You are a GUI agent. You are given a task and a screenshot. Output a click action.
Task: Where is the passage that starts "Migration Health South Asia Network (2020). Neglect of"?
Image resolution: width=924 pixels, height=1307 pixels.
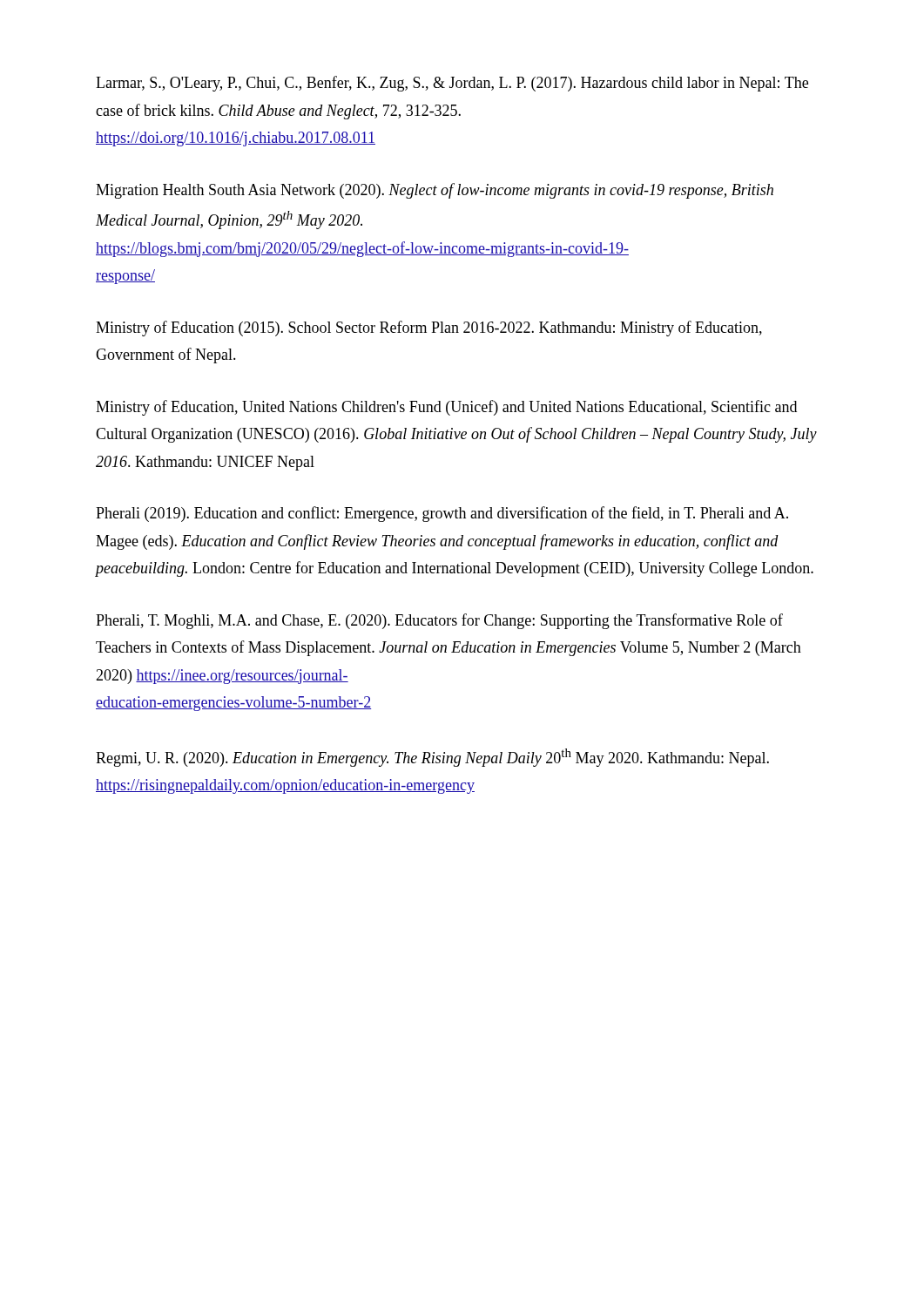point(435,232)
